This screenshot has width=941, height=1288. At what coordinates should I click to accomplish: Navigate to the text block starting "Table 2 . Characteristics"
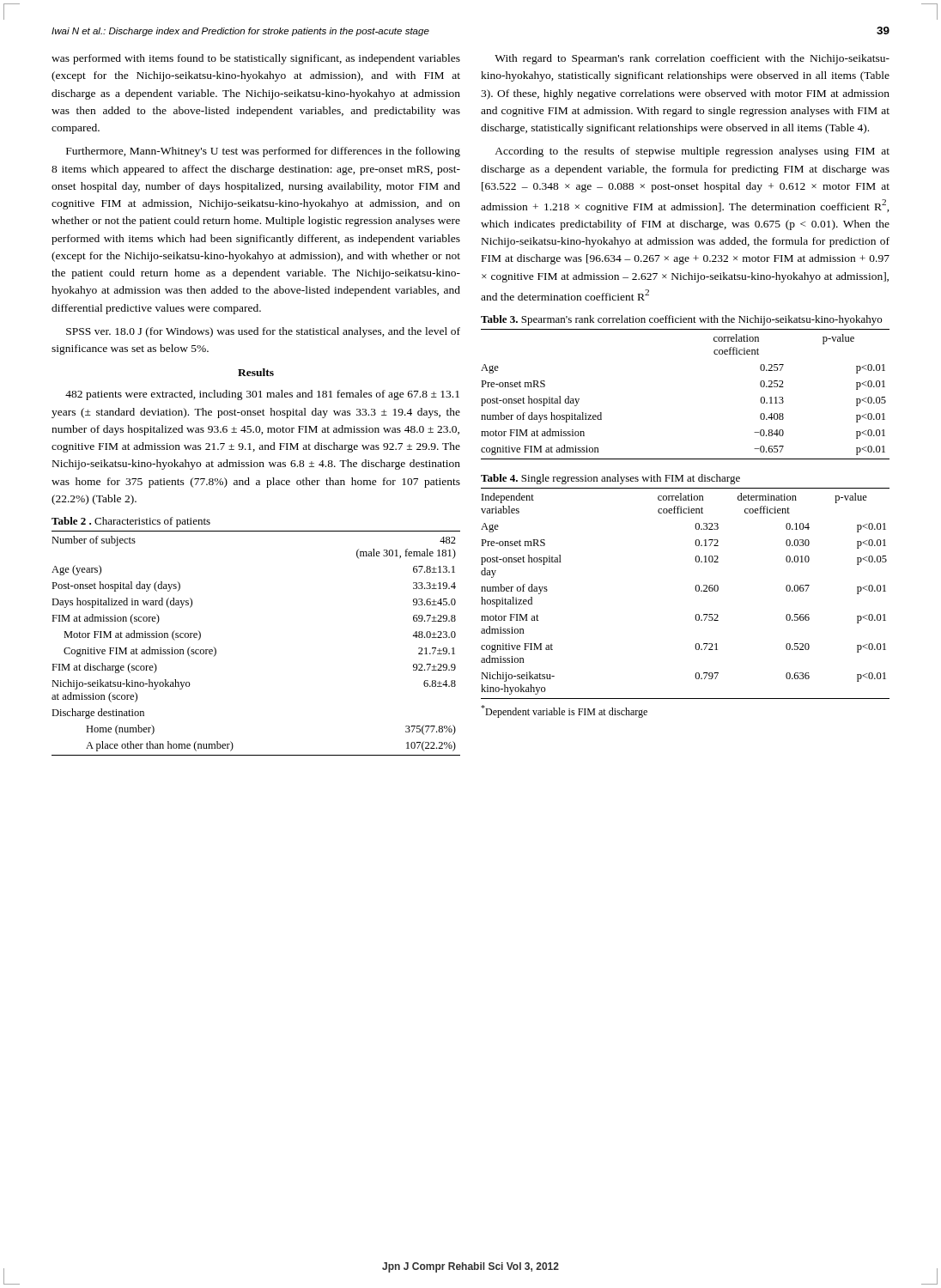point(131,521)
